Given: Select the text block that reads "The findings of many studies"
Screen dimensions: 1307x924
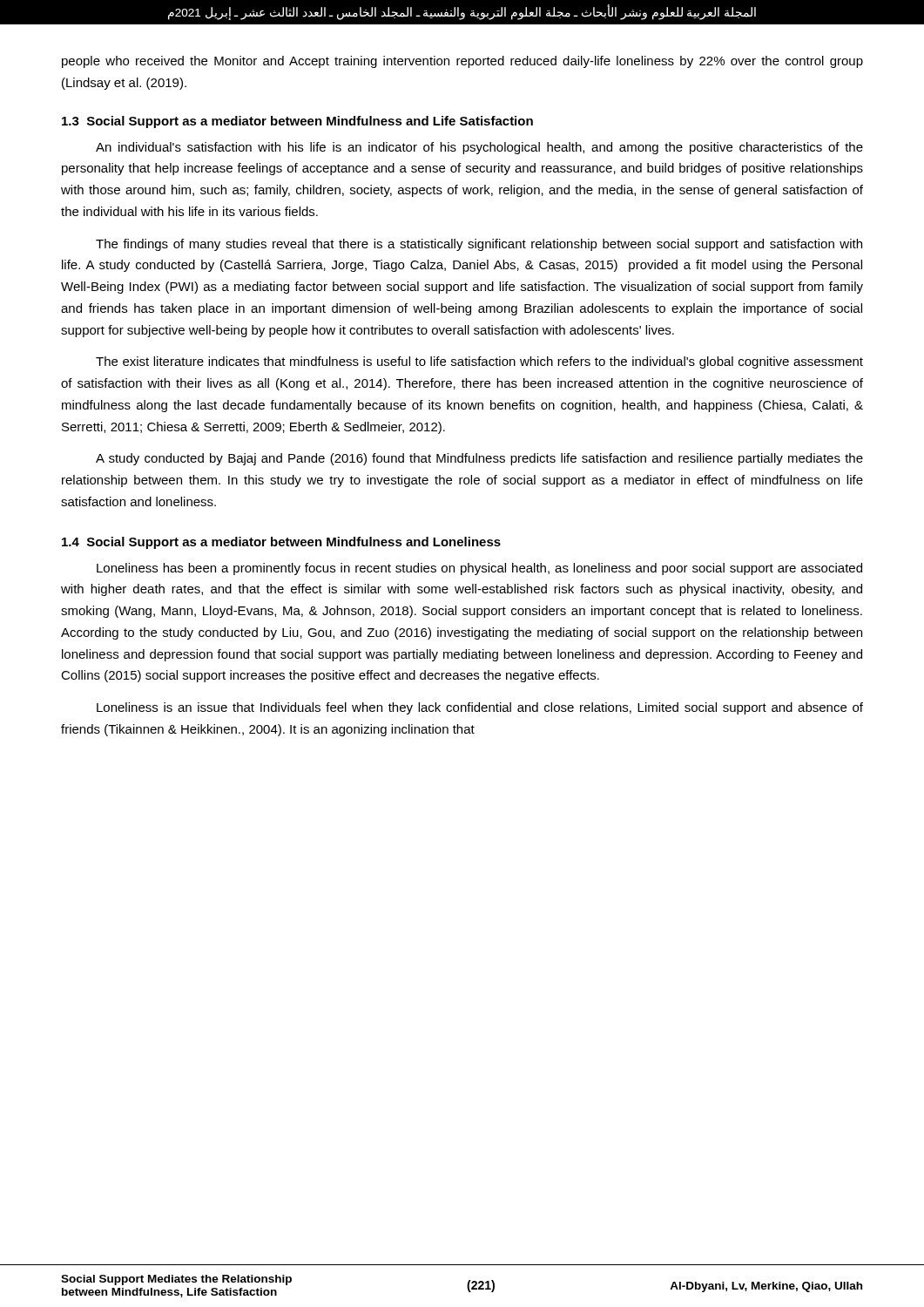Looking at the screenshot, I should pyautogui.click(x=462, y=286).
